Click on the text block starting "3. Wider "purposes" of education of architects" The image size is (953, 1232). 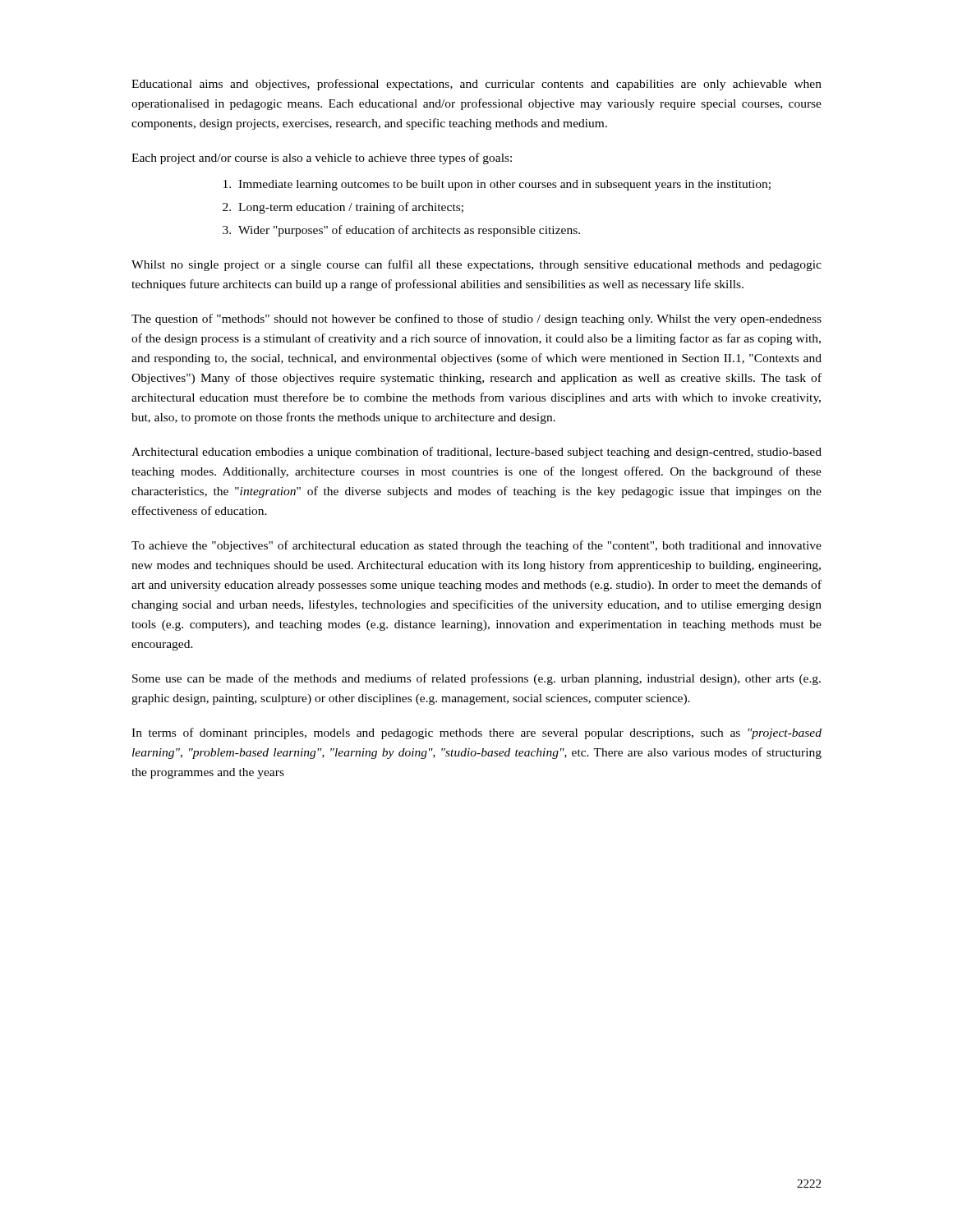518,230
